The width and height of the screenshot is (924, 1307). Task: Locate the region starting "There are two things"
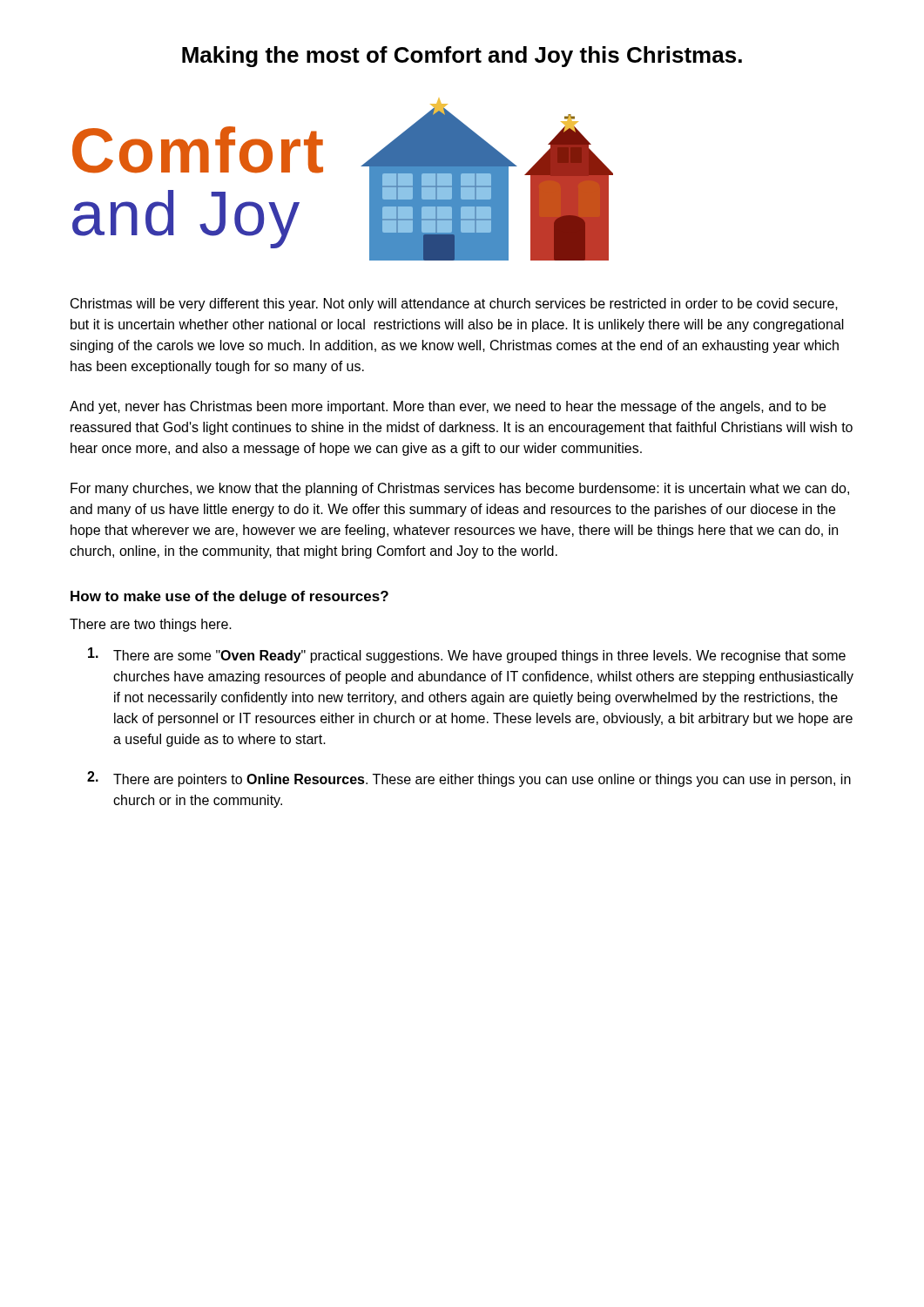(151, 624)
